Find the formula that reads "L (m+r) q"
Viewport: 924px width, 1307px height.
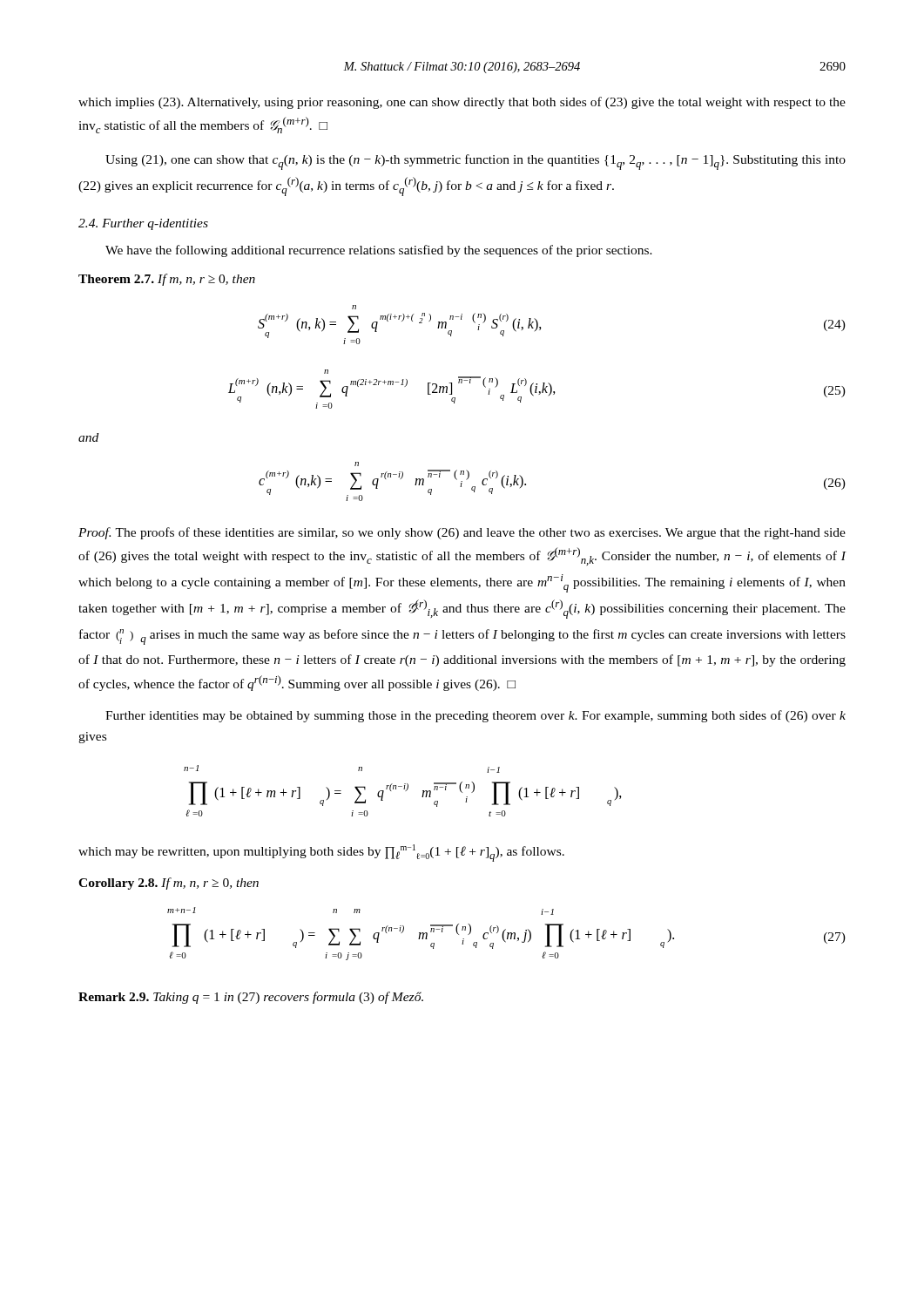click(462, 390)
